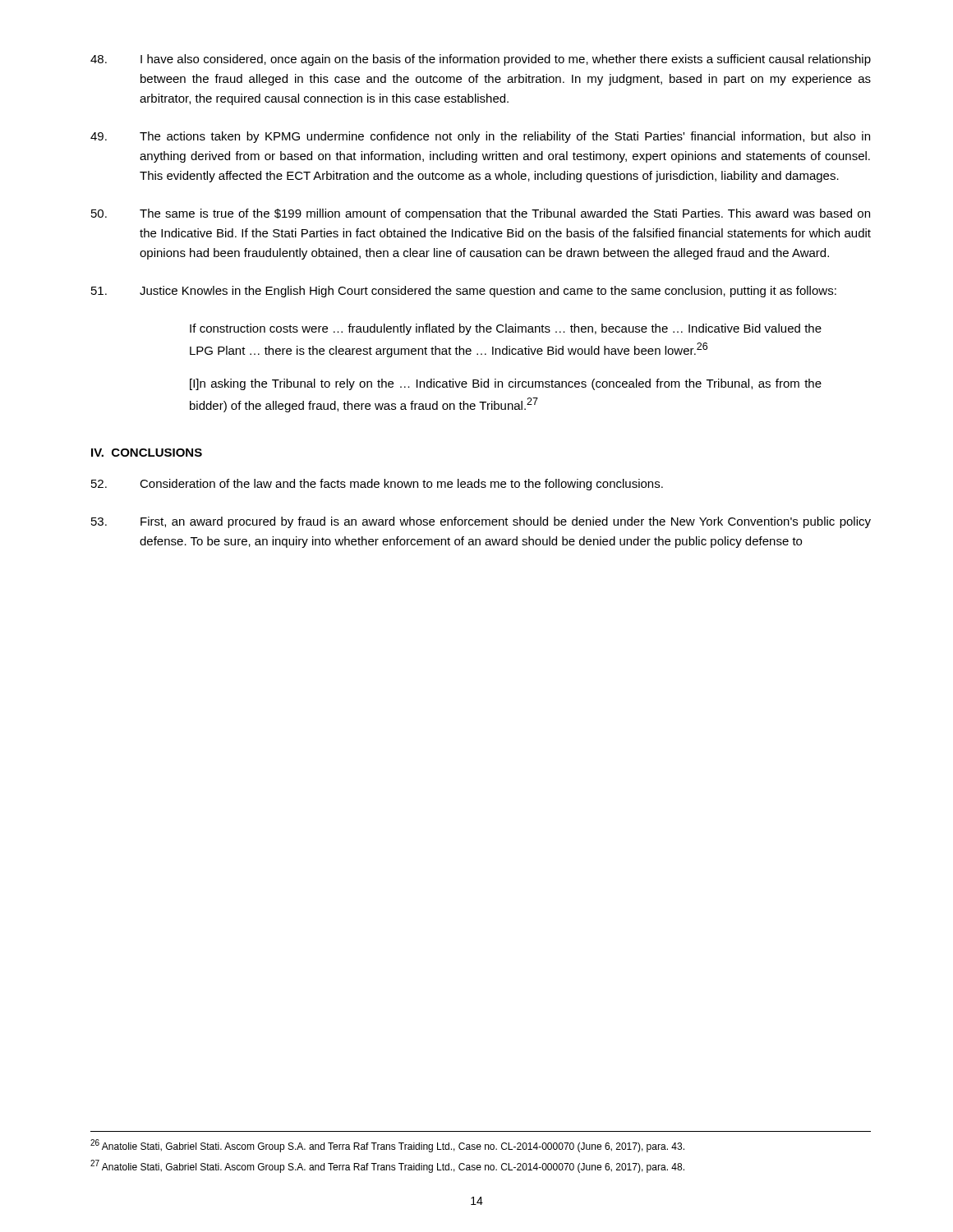Where is the passage that starts "49. The actions taken by KPMG"?
953x1232 pixels.
(481, 156)
